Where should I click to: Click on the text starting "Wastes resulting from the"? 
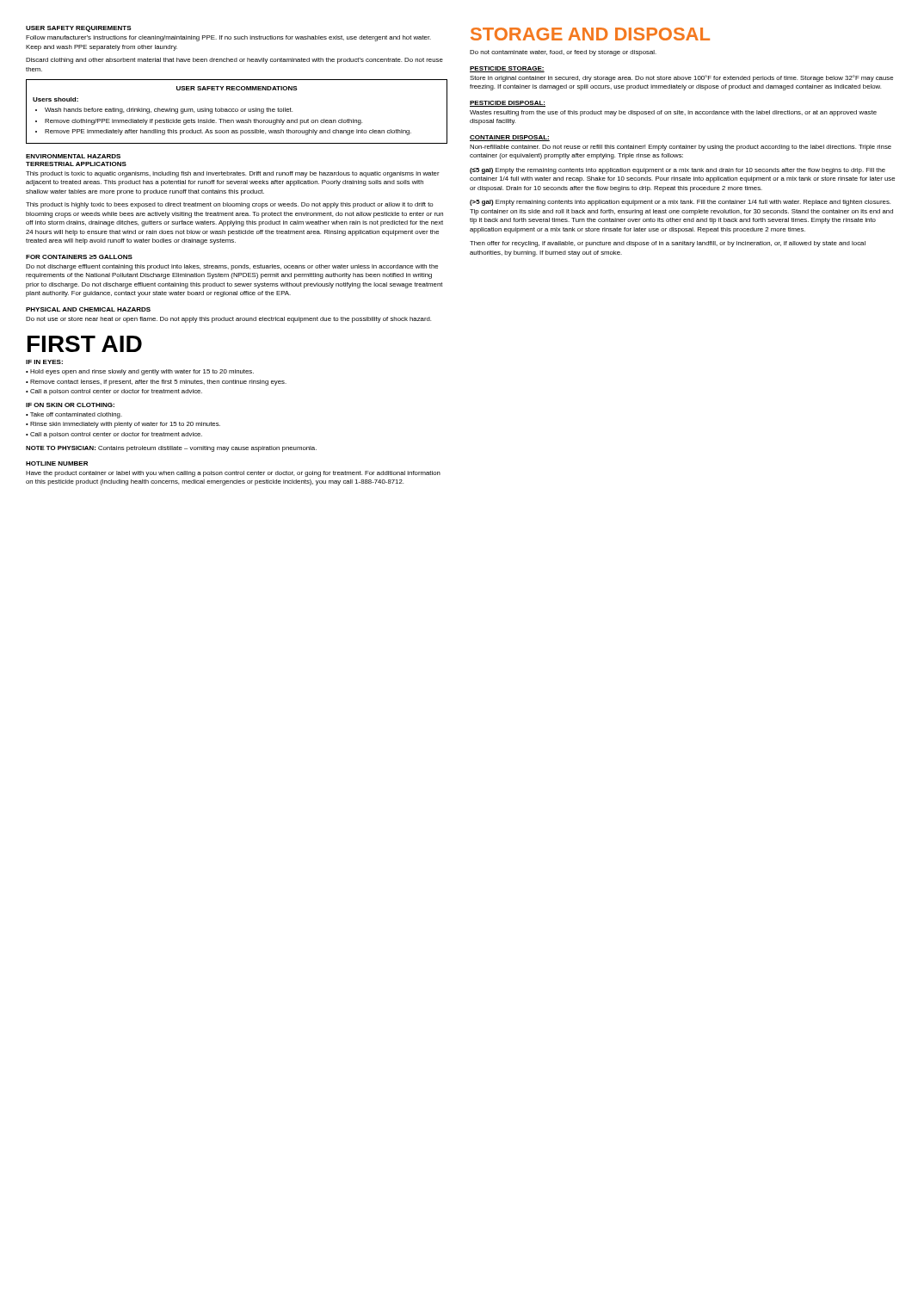[x=673, y=117]
